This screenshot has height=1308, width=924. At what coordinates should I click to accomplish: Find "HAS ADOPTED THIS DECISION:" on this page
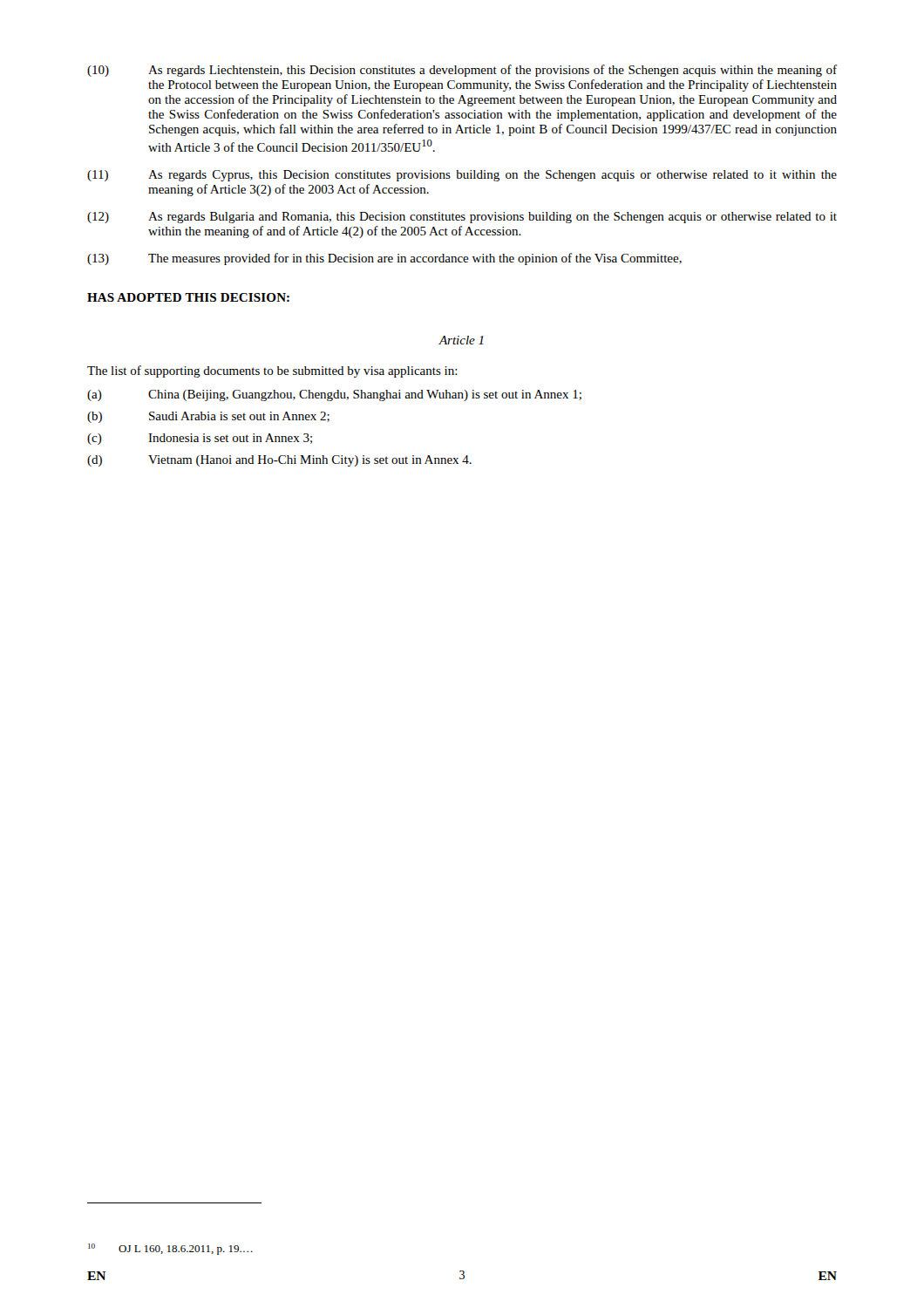(x=189, y=297)
